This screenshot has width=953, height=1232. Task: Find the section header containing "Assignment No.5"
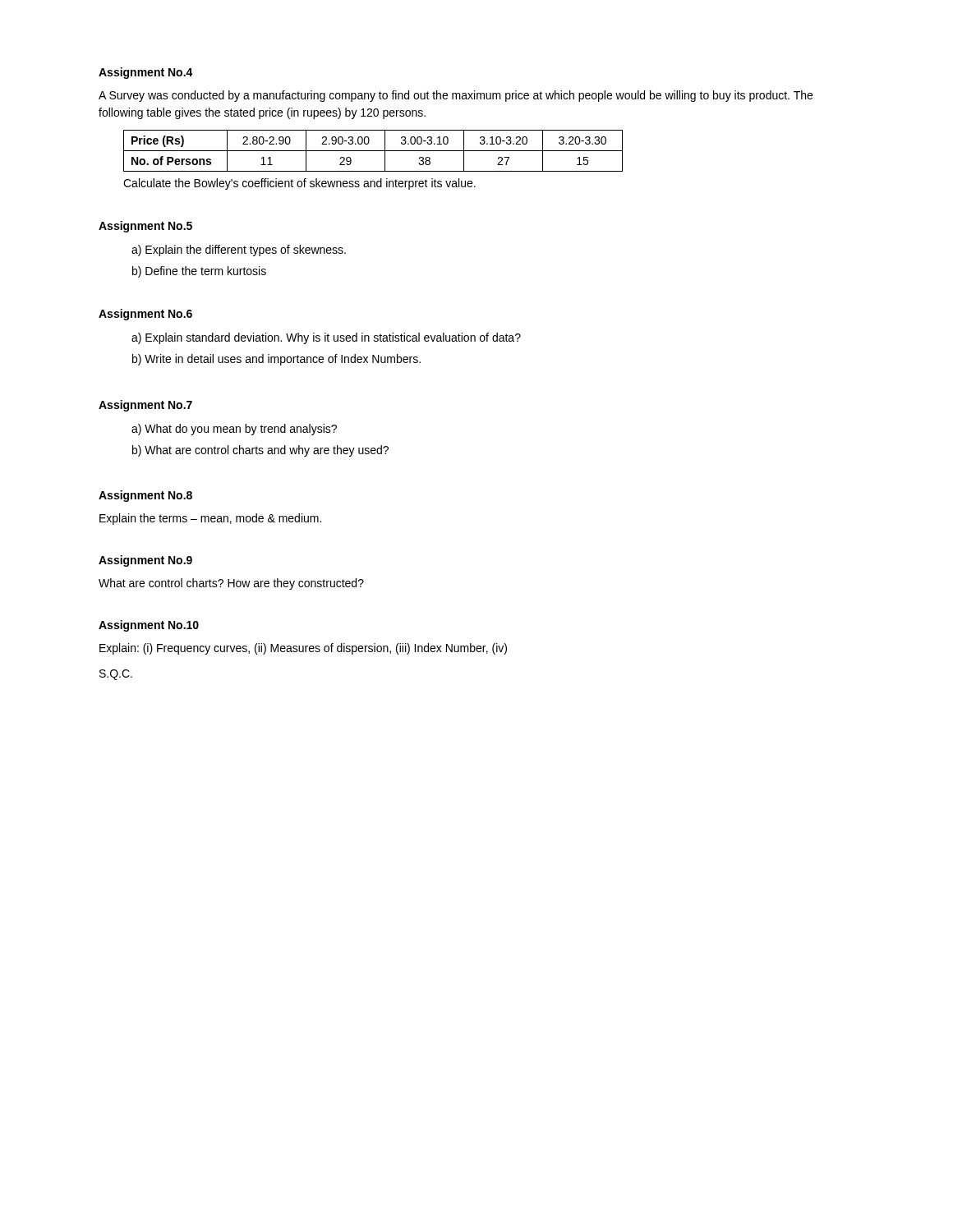pos(146,226)
